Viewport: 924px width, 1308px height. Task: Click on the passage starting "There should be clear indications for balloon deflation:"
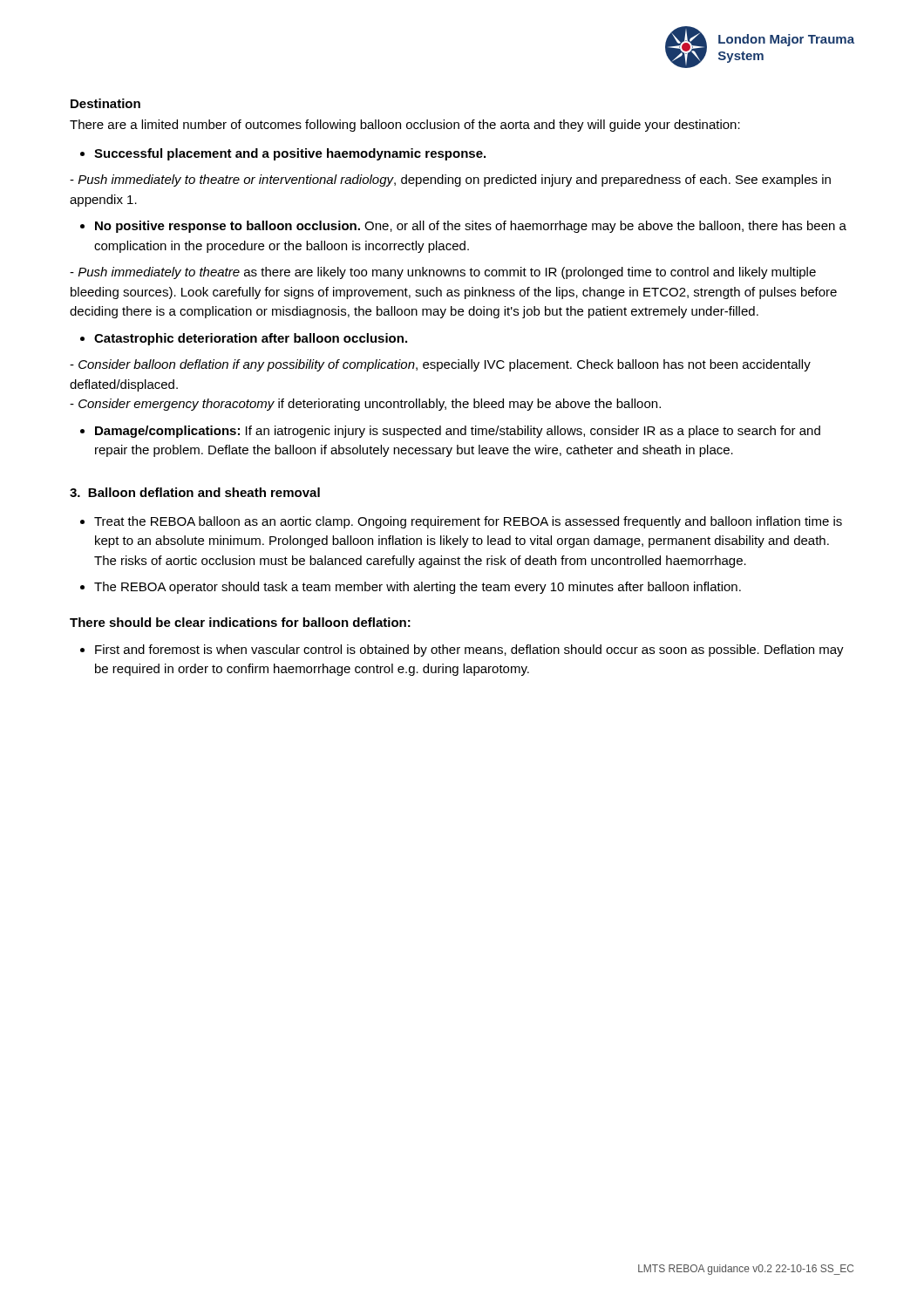[x=240, y=622]
